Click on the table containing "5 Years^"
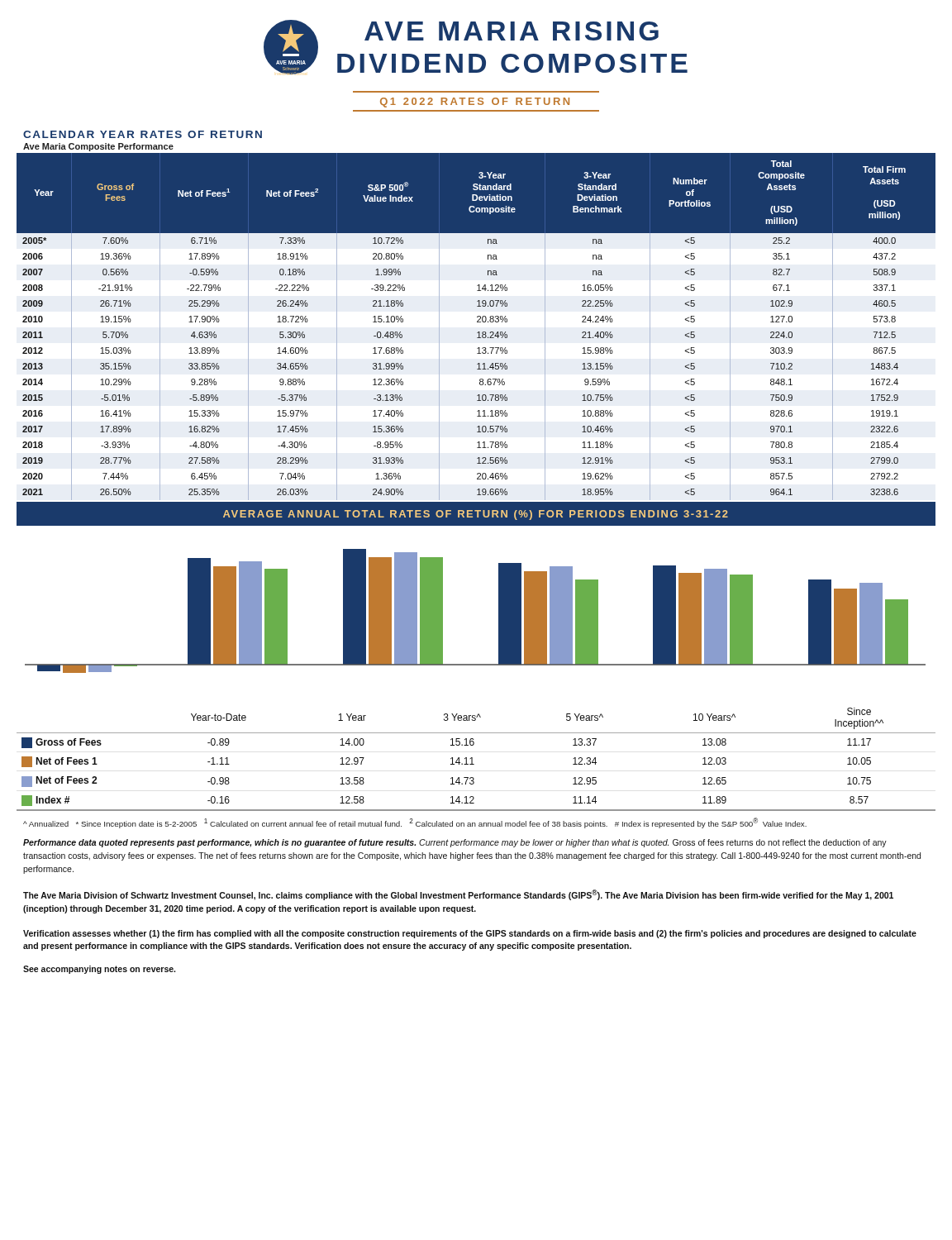952x1240 pixels. point(476,757)
